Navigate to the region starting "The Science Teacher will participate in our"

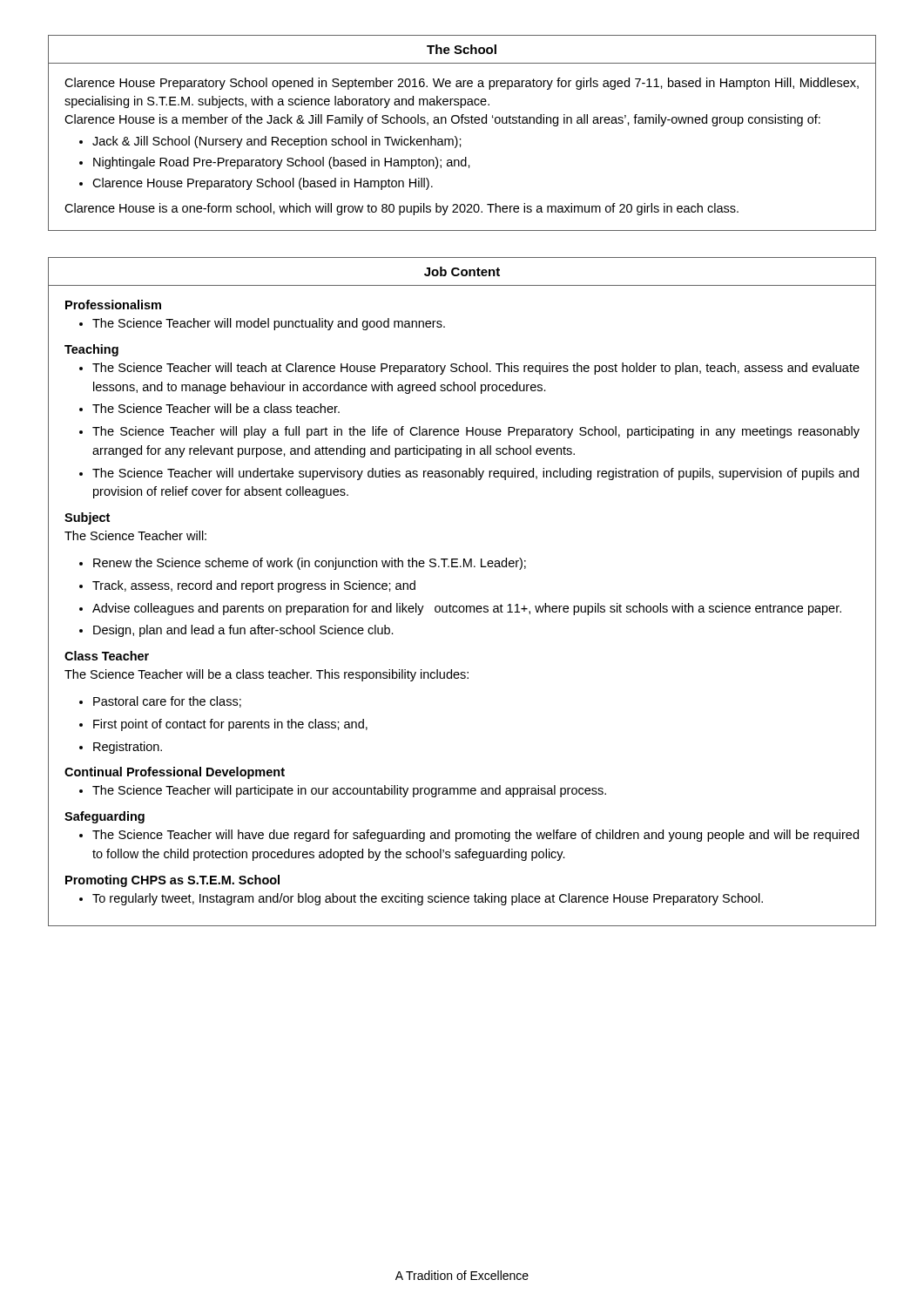pyautogui.click(x=350, y=791)
